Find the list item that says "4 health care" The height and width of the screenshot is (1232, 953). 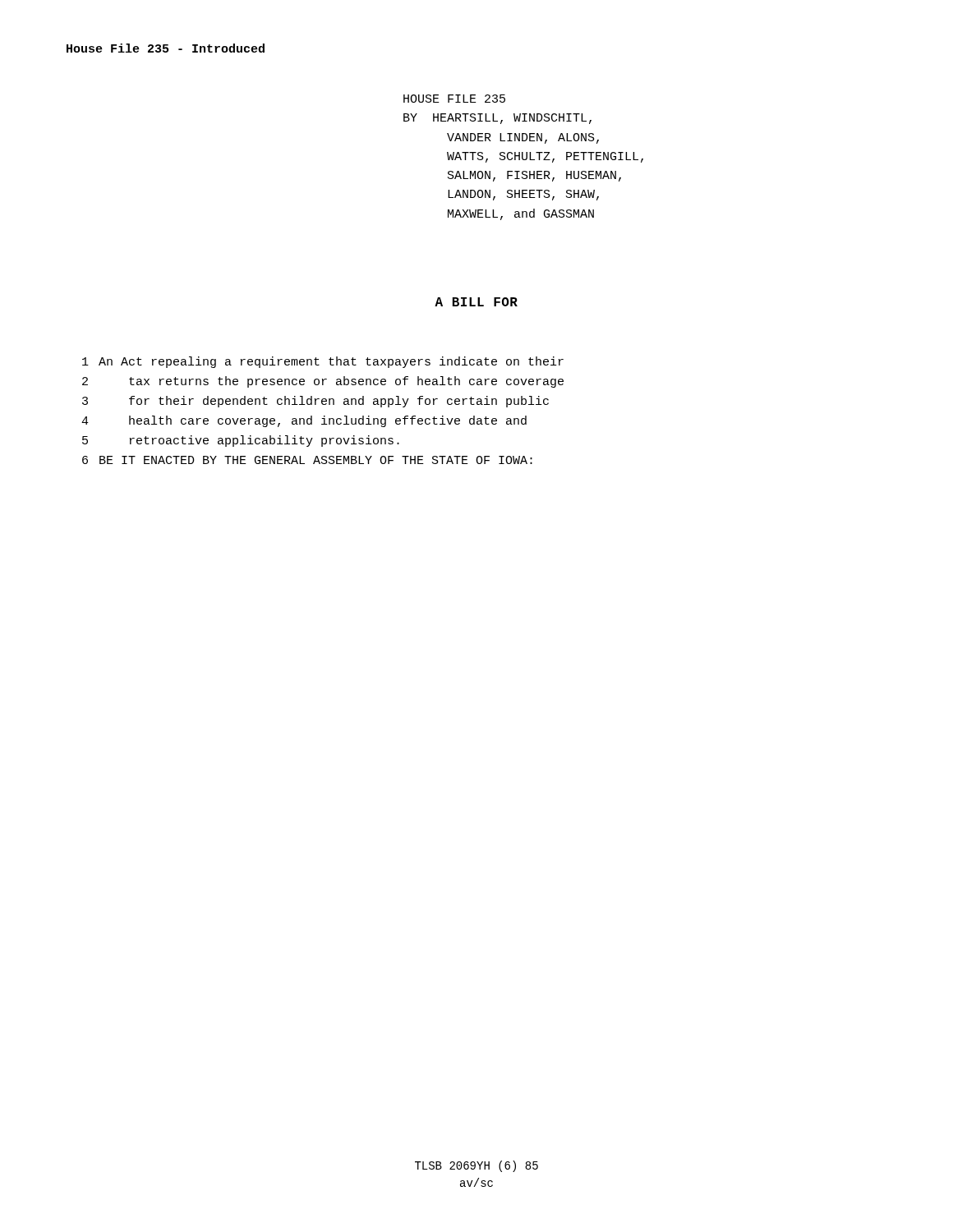click(x=297, y=422)
